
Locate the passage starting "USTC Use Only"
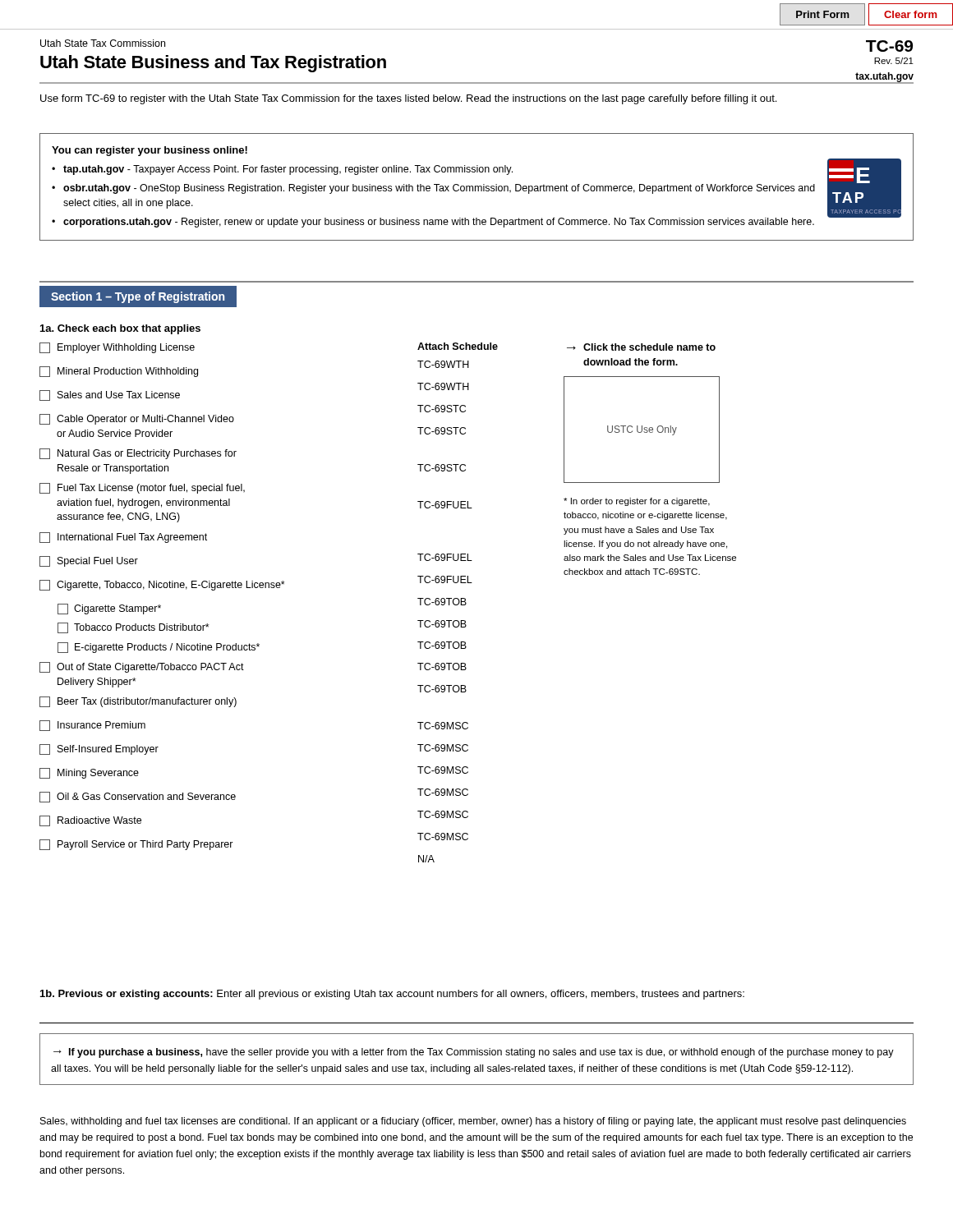pyautogui.click(x=642, y=430)
